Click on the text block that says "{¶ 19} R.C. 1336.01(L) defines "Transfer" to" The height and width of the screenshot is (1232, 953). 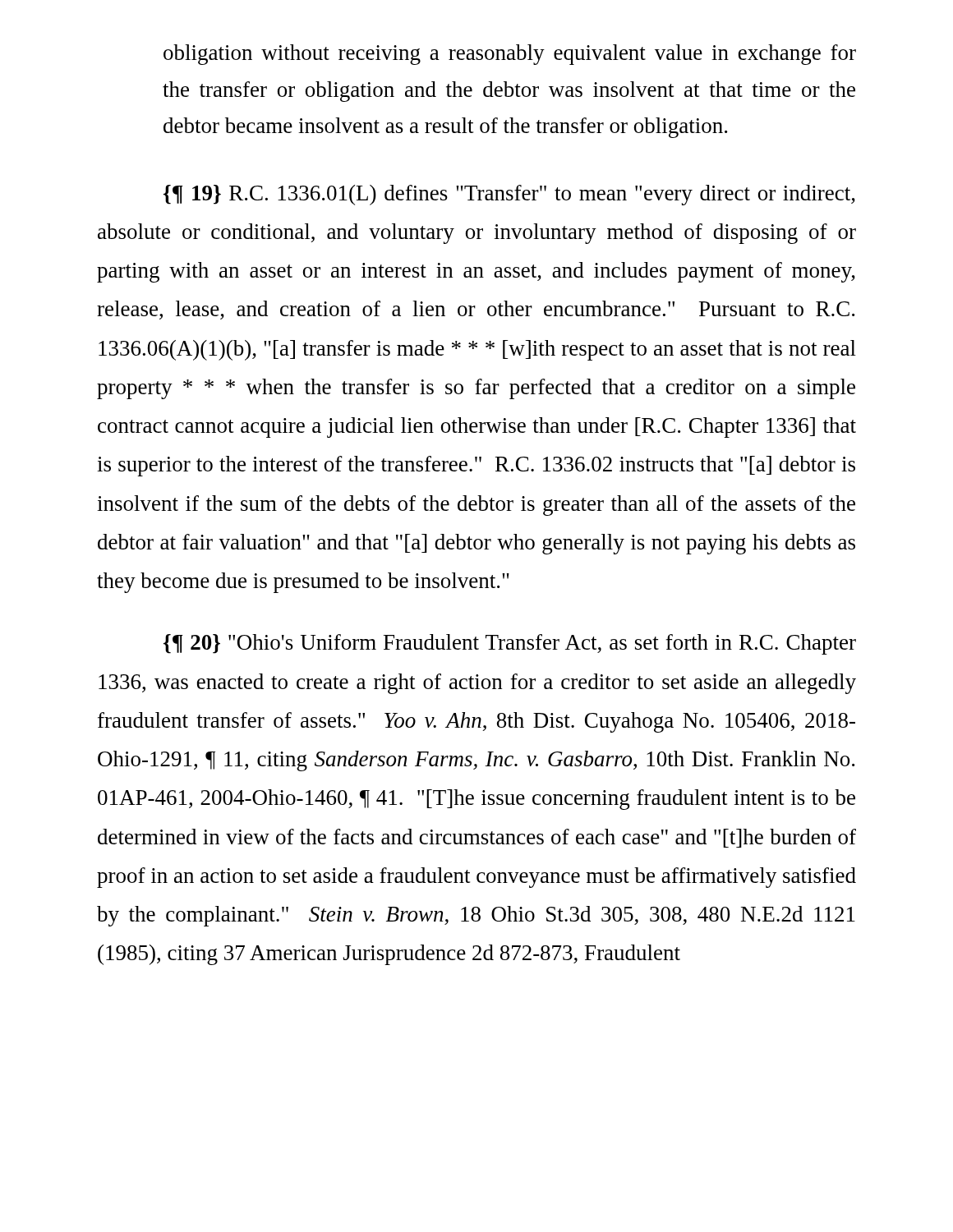click(x=476, y=387)
